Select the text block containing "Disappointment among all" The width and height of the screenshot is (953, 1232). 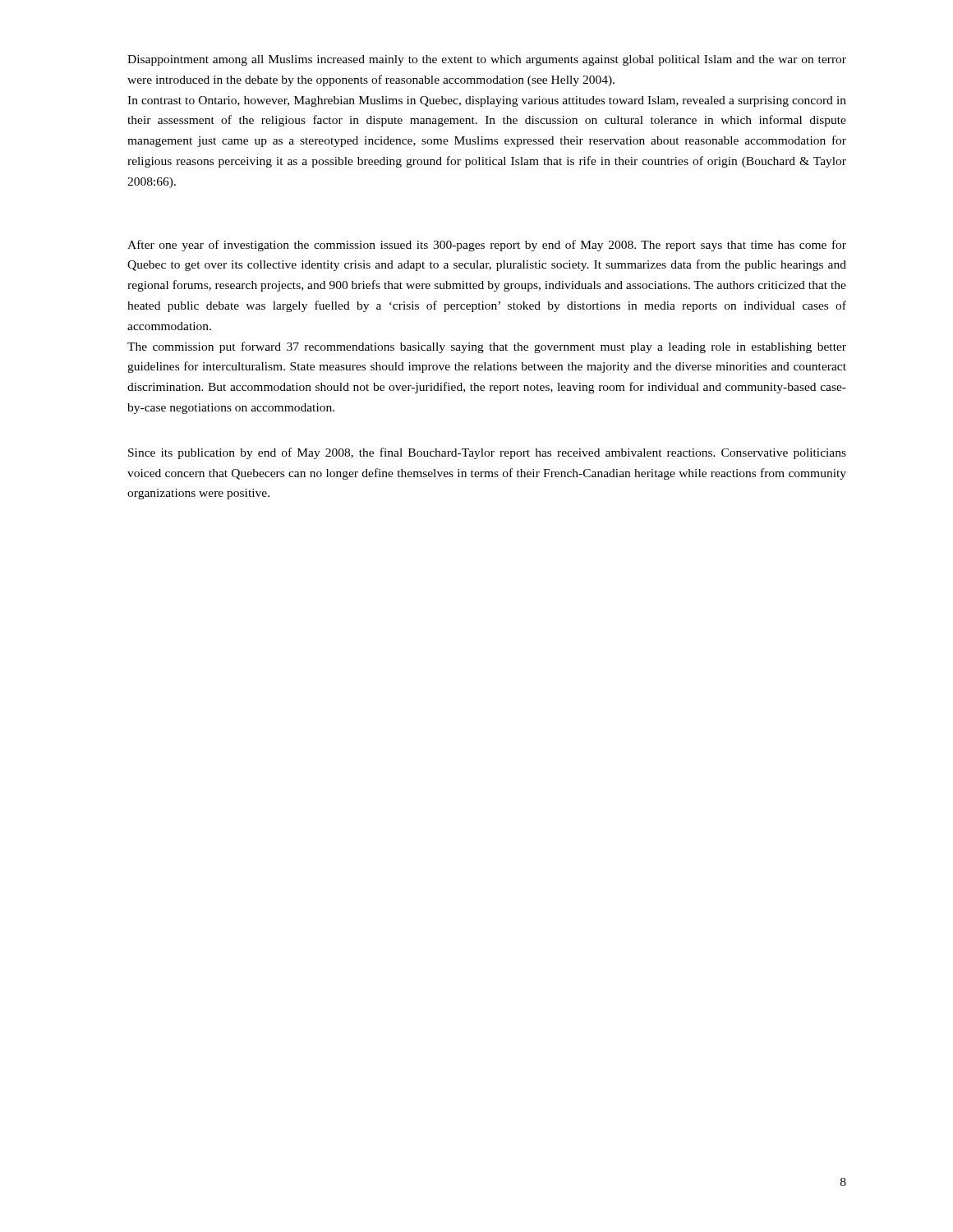point(487,69)
